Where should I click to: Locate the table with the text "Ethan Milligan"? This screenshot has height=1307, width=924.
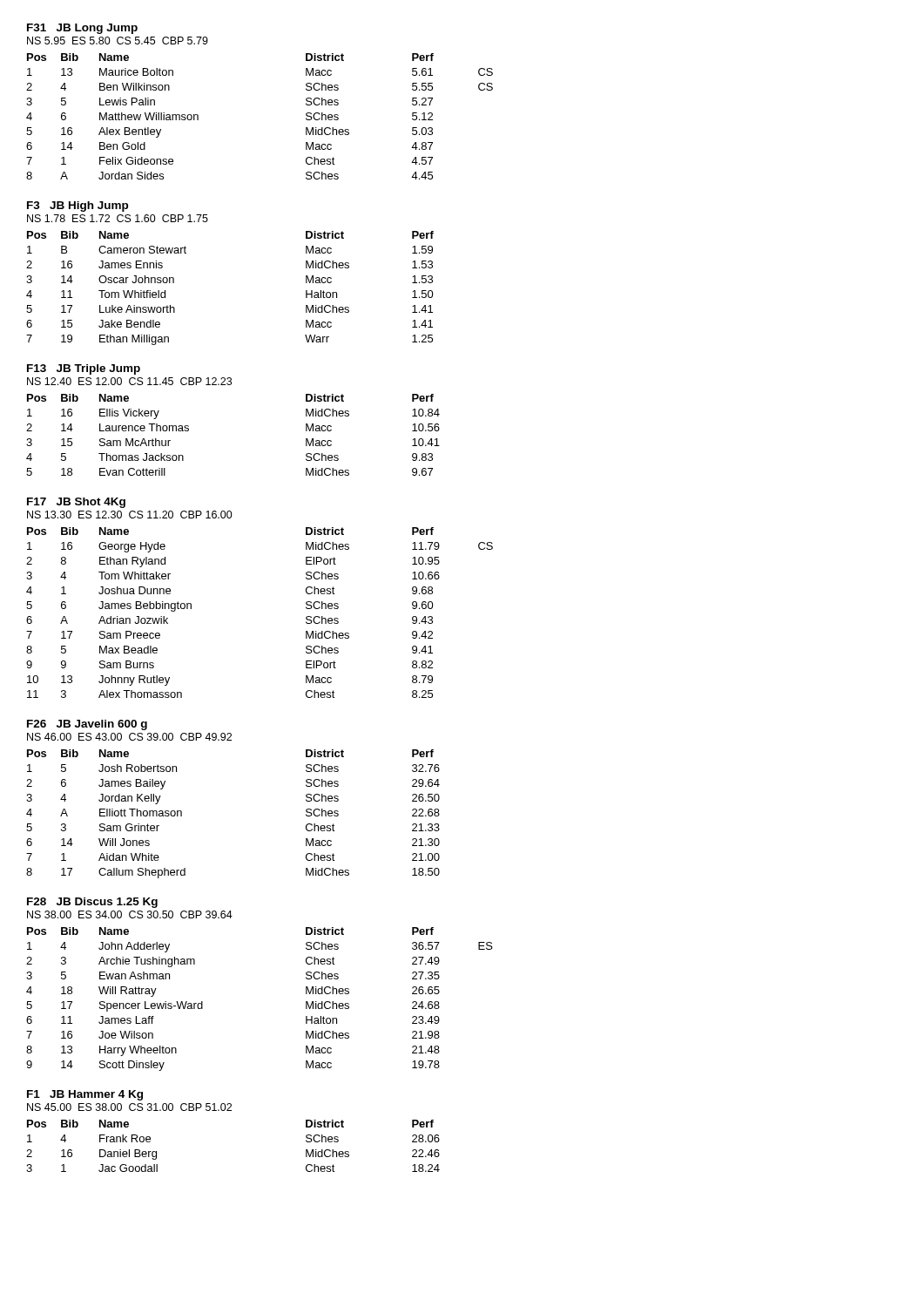point(462,287)
